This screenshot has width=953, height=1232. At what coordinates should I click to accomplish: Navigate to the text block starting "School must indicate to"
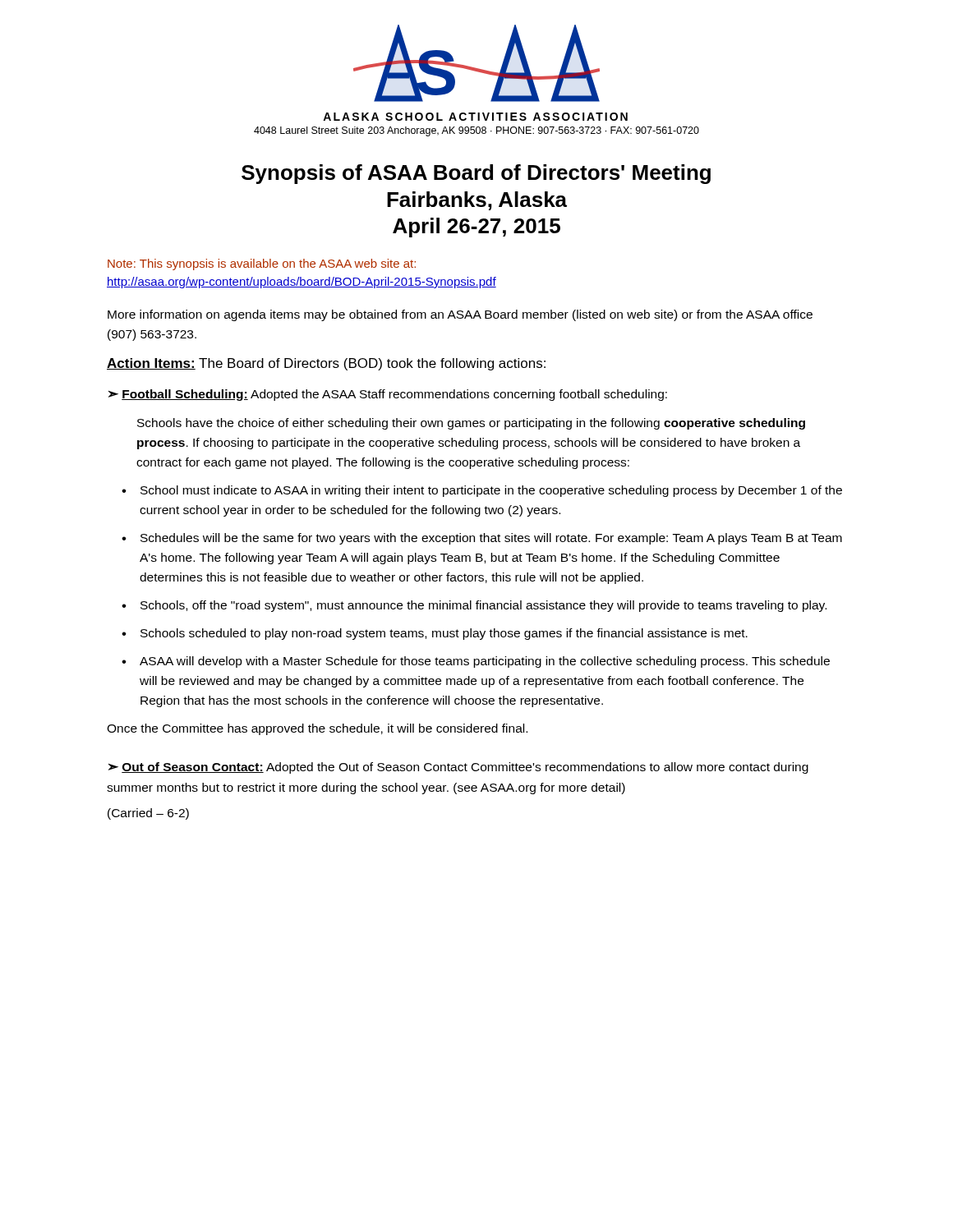[x=491, y=500]
